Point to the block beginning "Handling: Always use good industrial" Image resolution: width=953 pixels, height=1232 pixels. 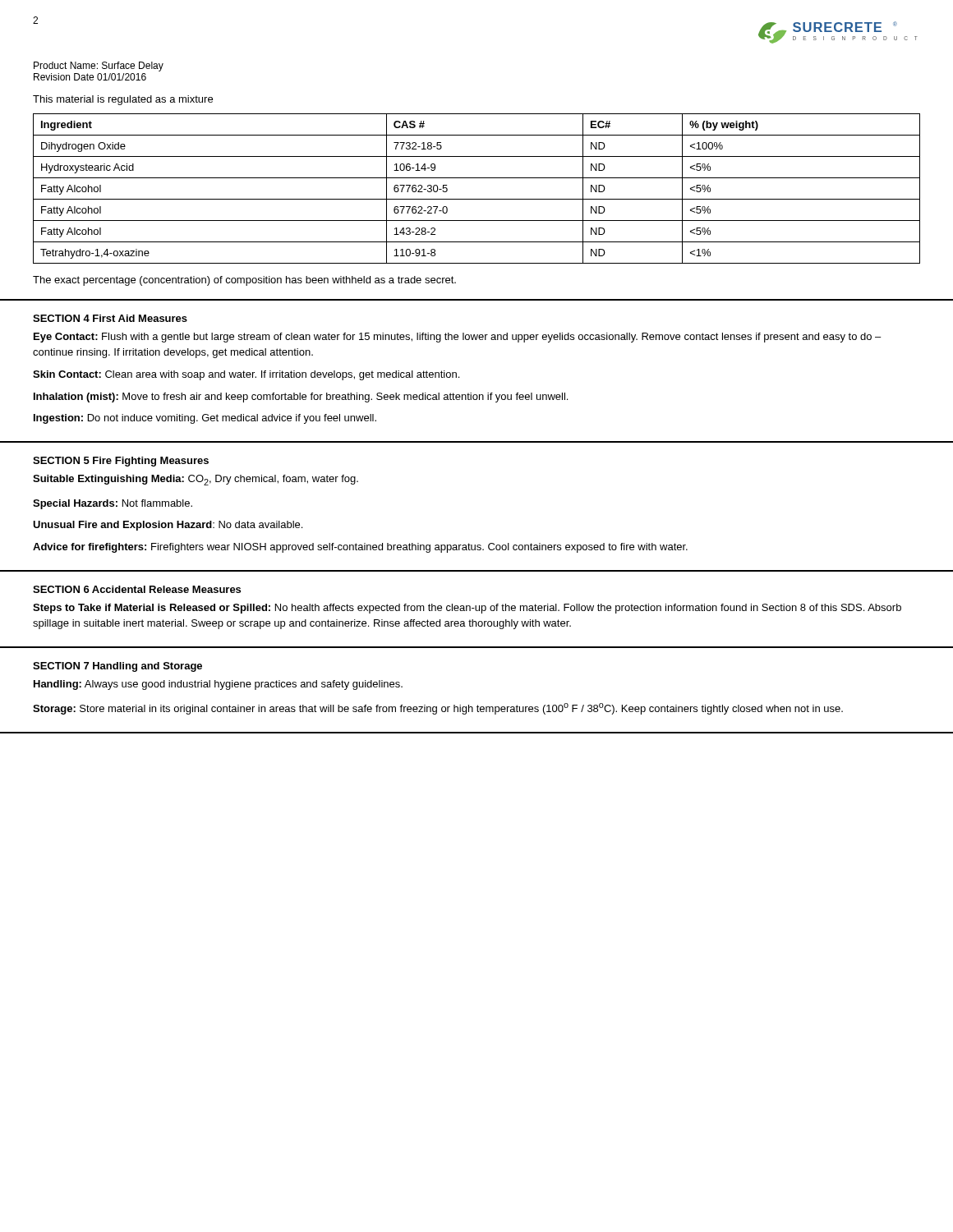[x=218, y=684]
